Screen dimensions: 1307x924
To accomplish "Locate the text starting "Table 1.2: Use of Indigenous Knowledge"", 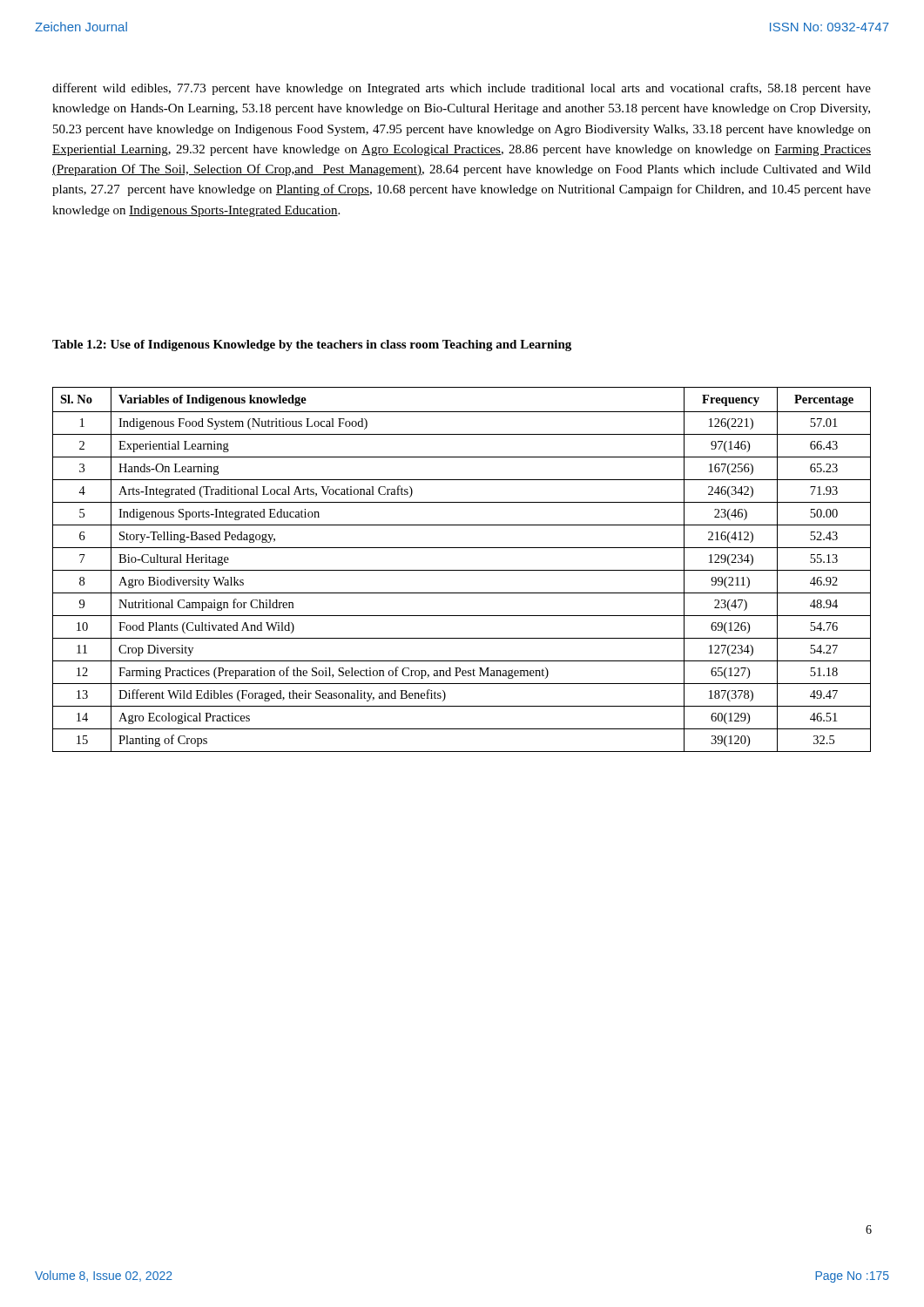I will [x=312, y=344].
